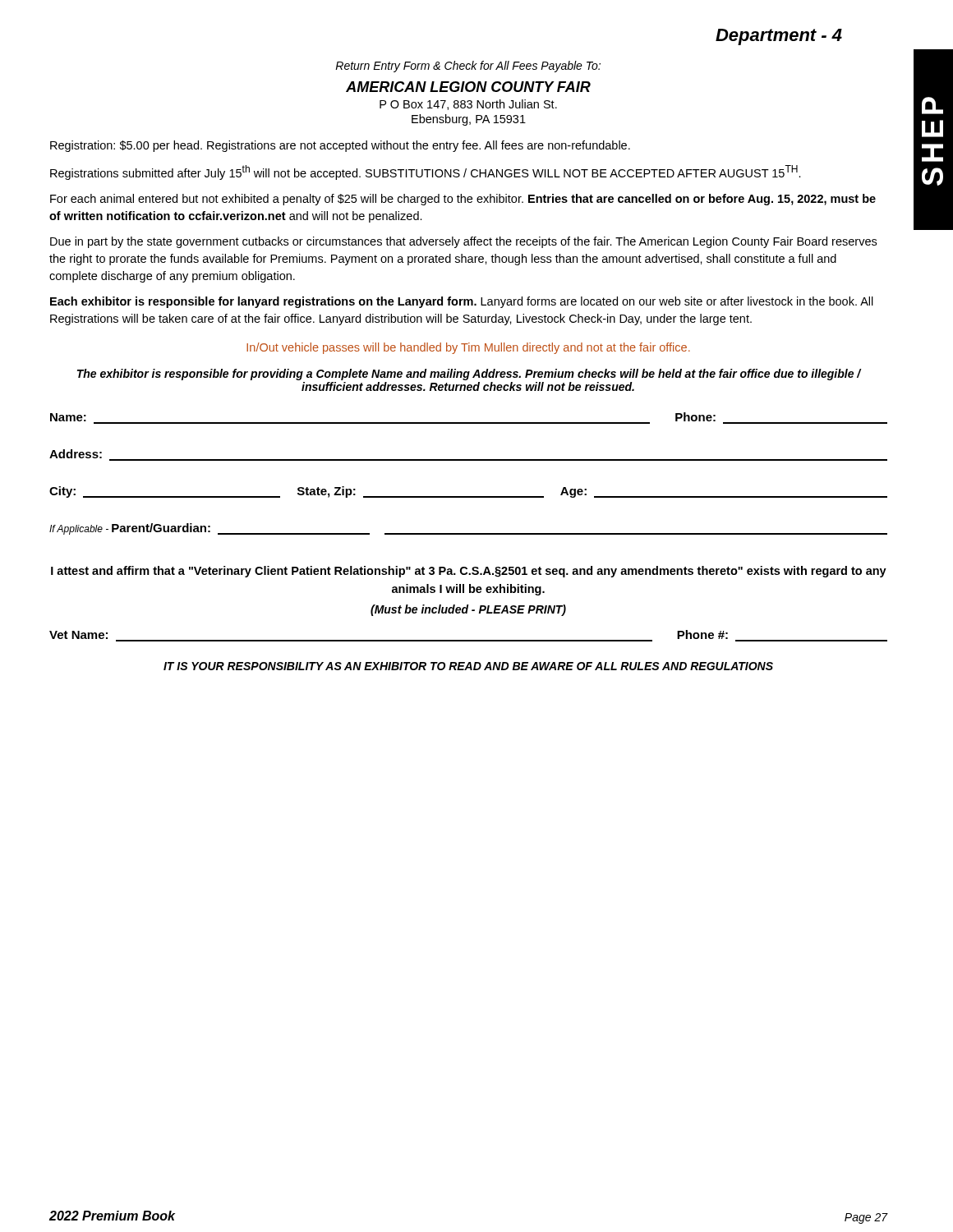Viewport: 953px width, 1232px height.
Task: Locate the text block that says "The exhibitor is responsible for"
Action: point(468,380)
